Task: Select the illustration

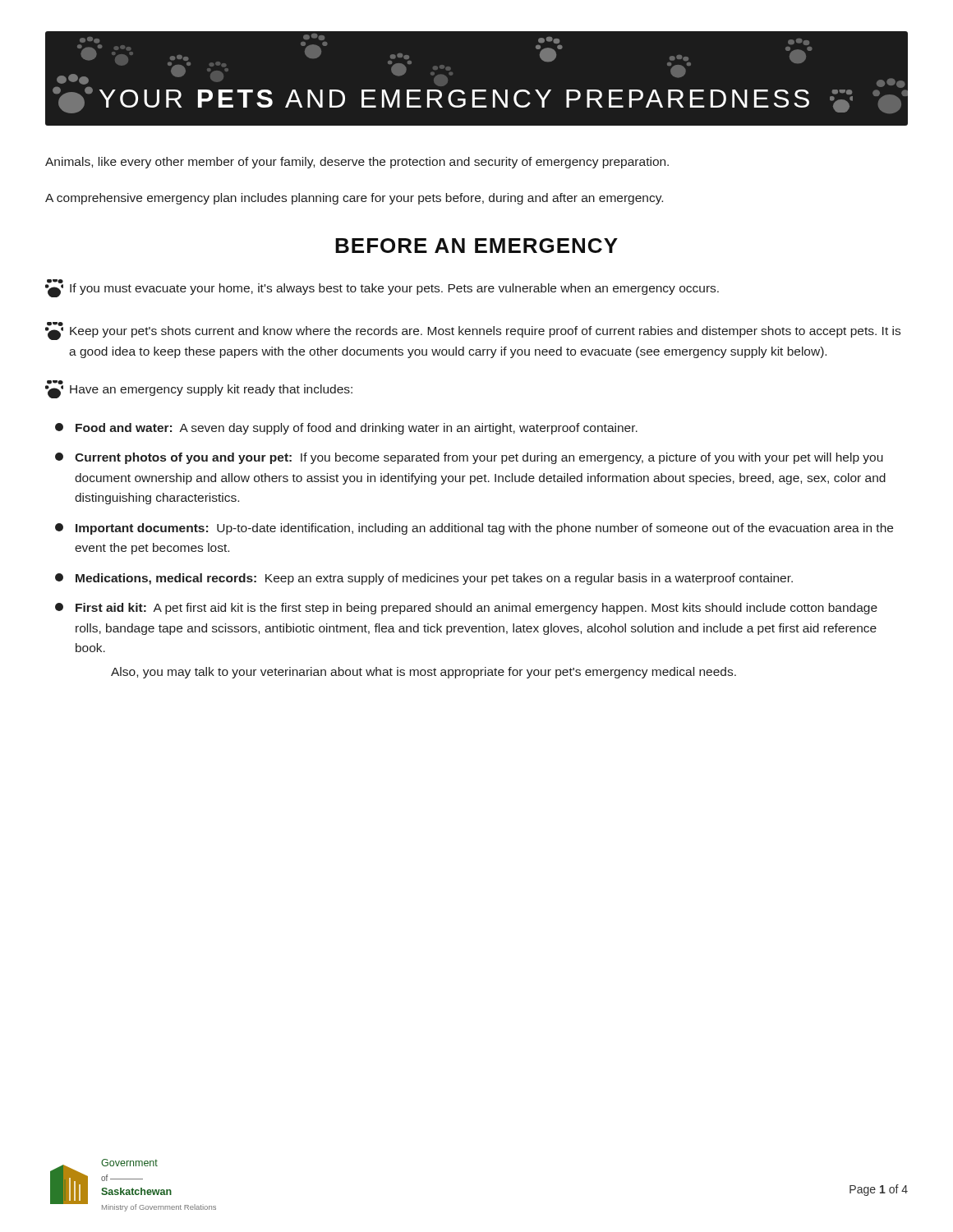Action: (476, 78)
